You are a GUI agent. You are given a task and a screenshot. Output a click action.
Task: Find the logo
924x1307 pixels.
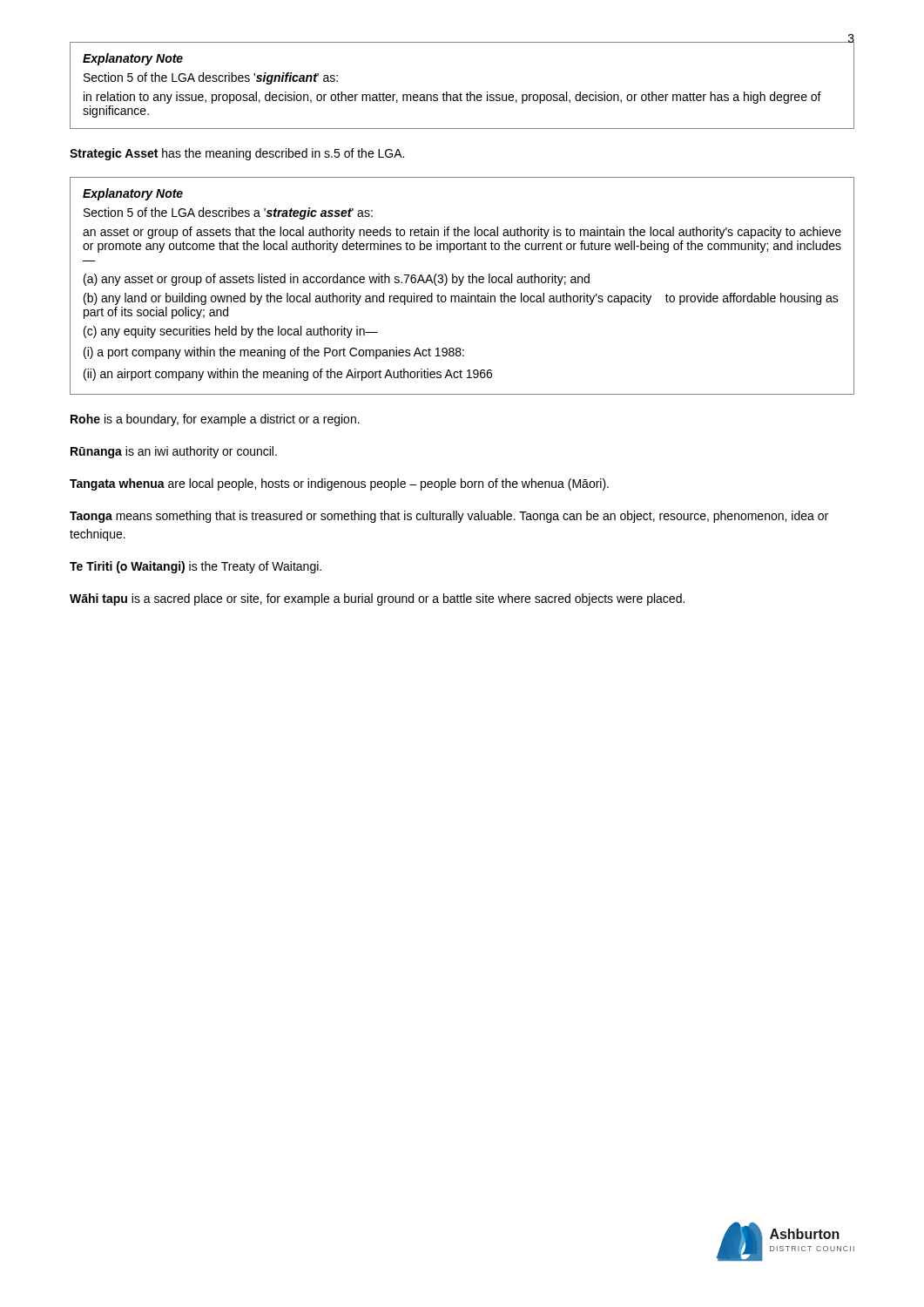pyautogui.click(x=785, y=1241)
